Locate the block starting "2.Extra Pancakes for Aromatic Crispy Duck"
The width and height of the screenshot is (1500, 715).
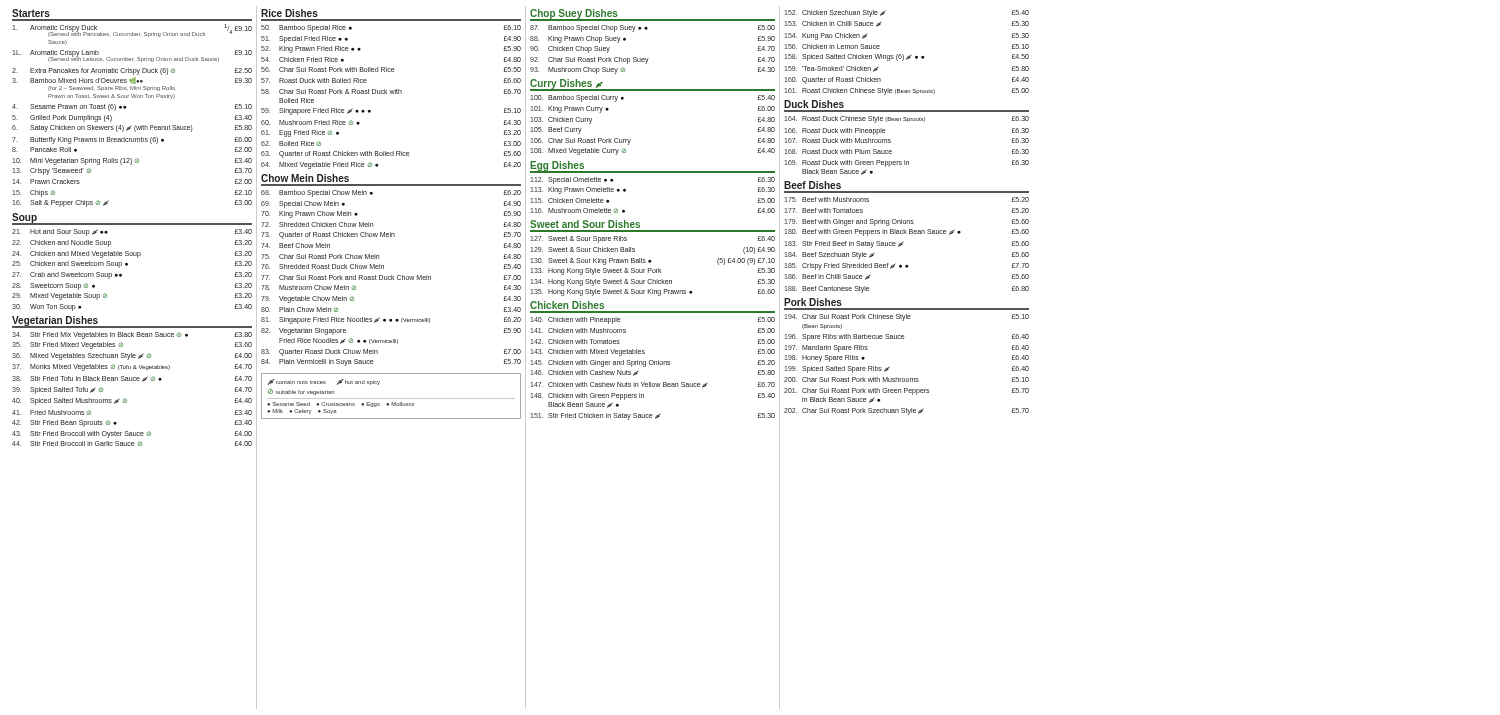(132, 70)
